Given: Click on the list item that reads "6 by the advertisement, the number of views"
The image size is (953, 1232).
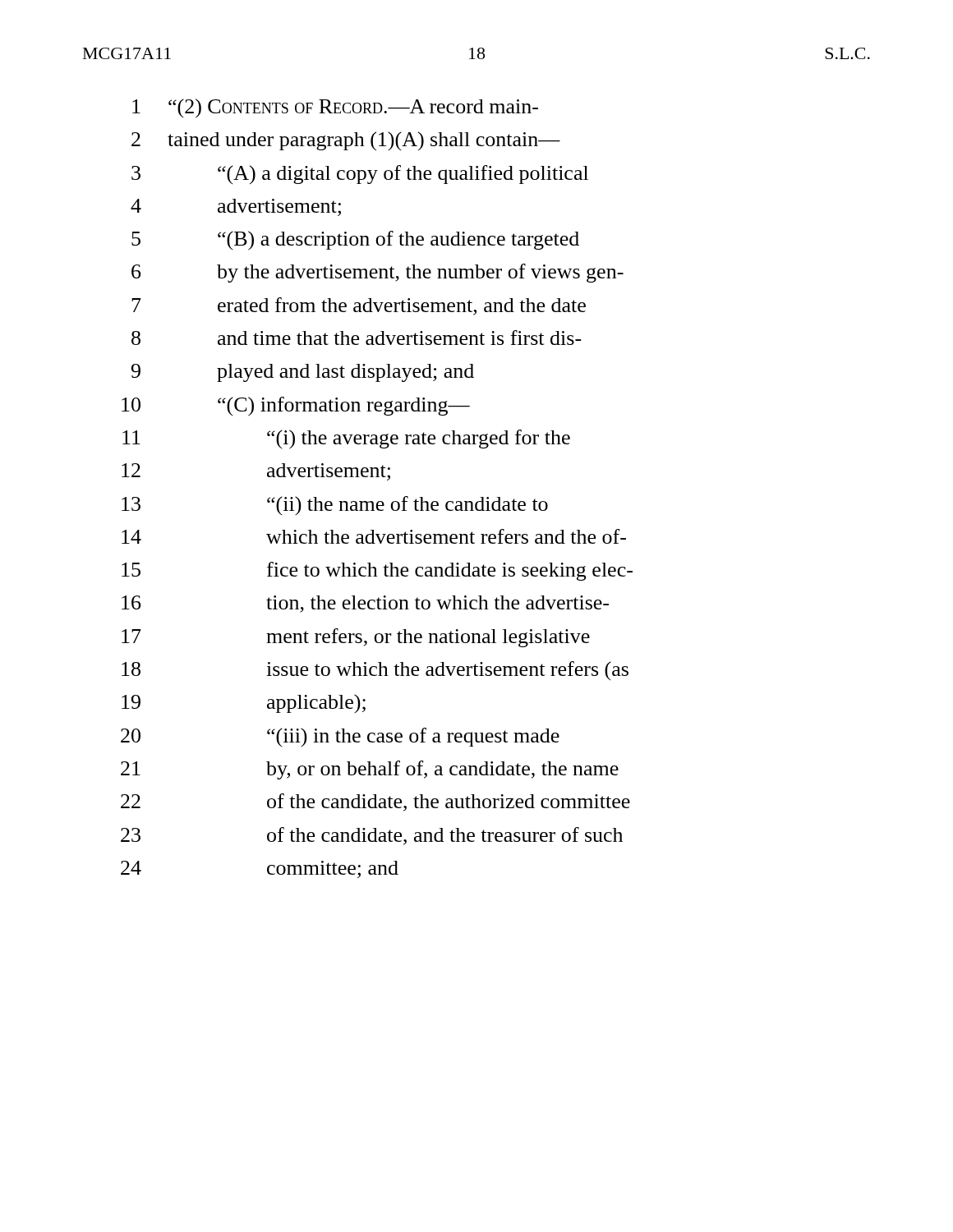Looking at the screenshot, I should (476, 272).
